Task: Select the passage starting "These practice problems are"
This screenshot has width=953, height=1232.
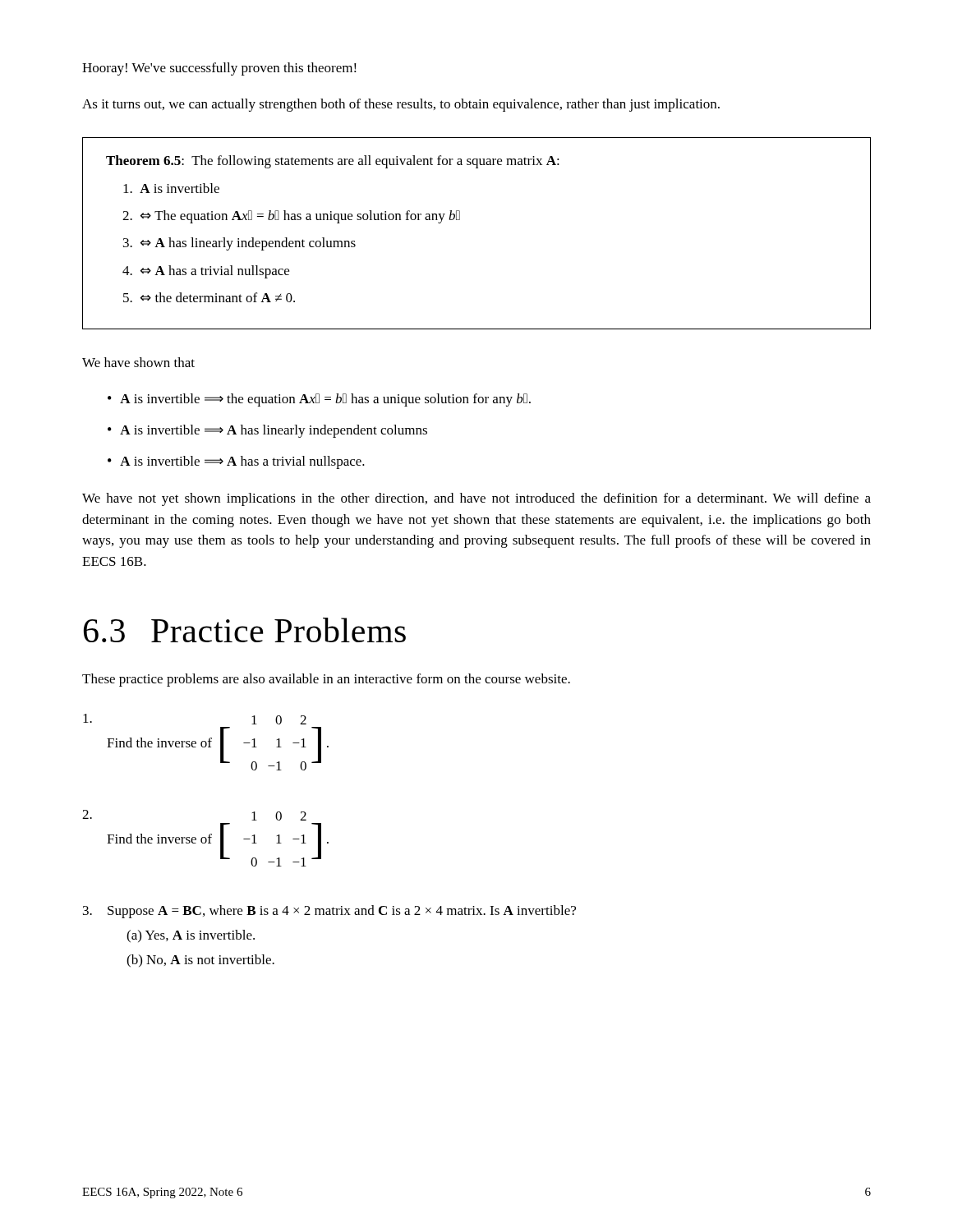Action: 326,679
